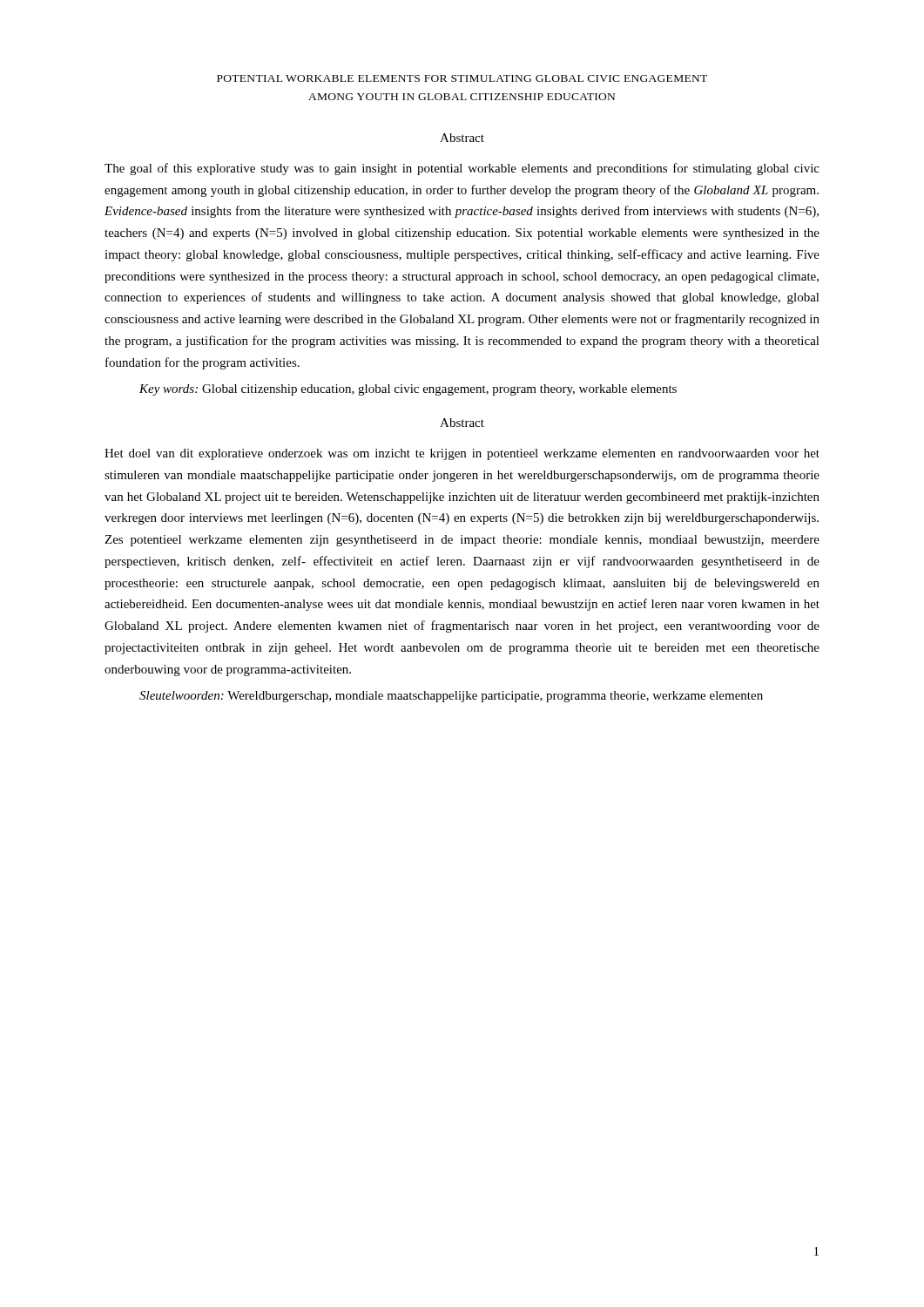Select the block starting "The goal of"
Screen dimensions: 1307x924
point(462,265)
